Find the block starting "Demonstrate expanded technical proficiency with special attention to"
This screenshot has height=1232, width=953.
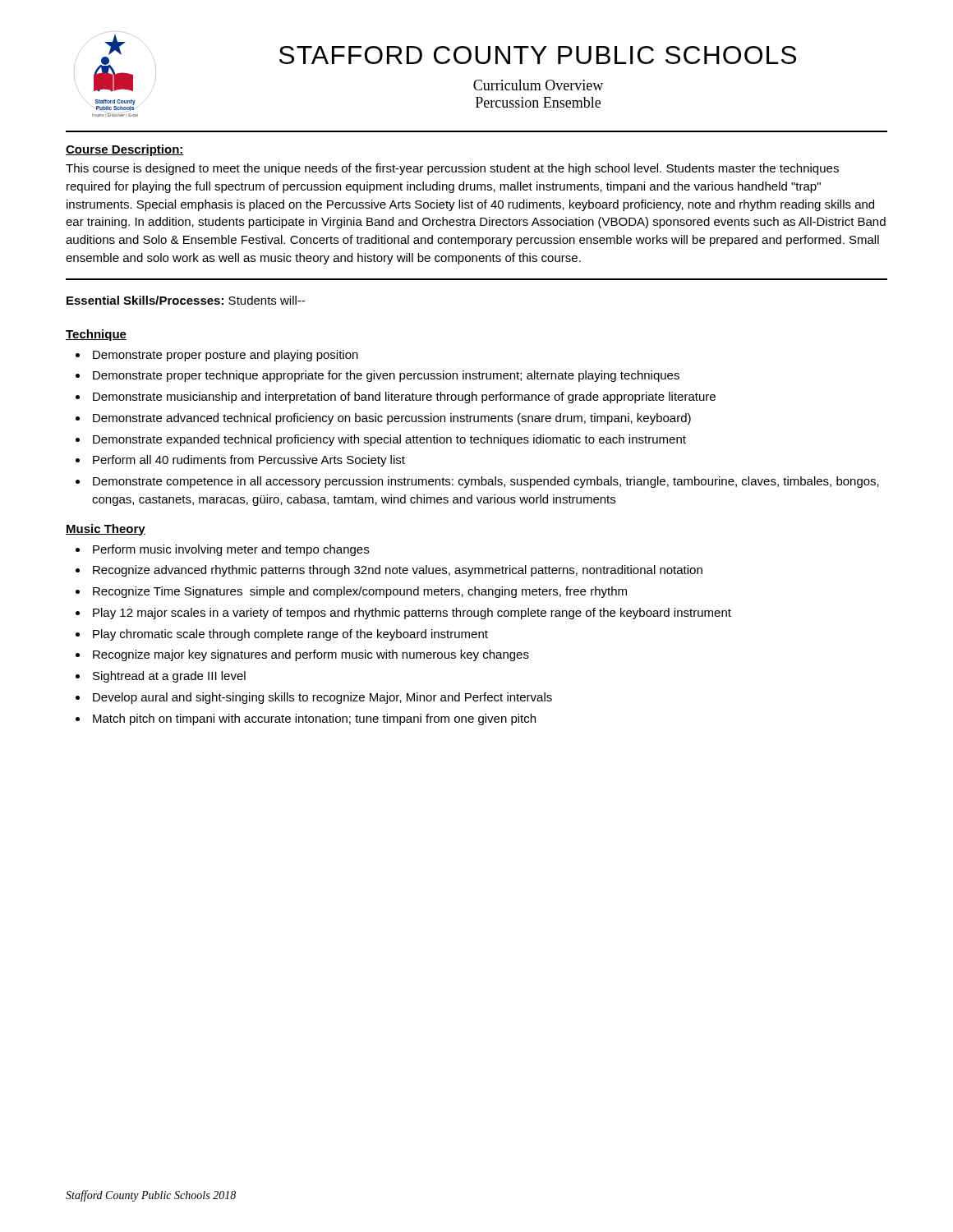[476, 439]
